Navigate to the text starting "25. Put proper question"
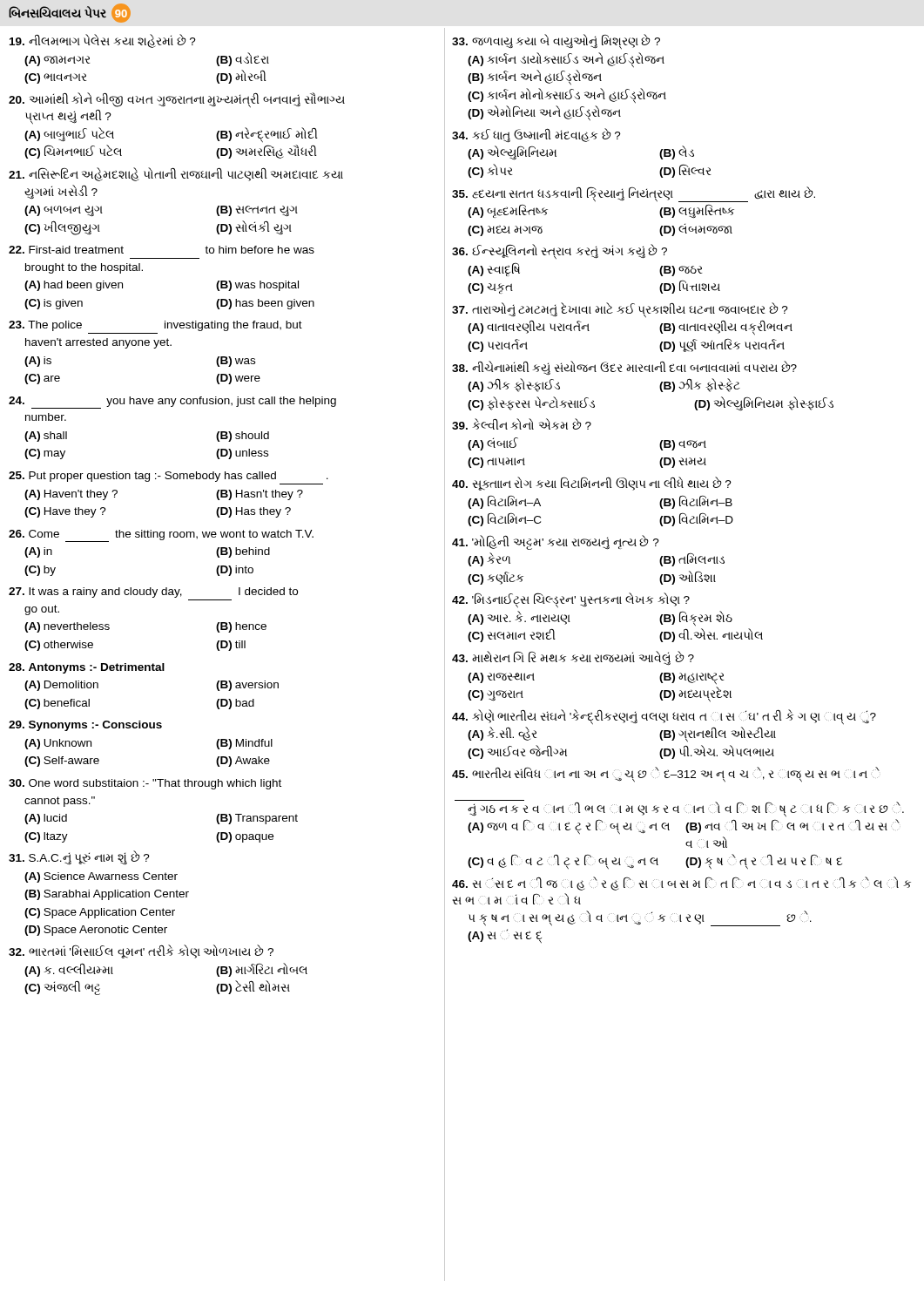 click(223, 495)
